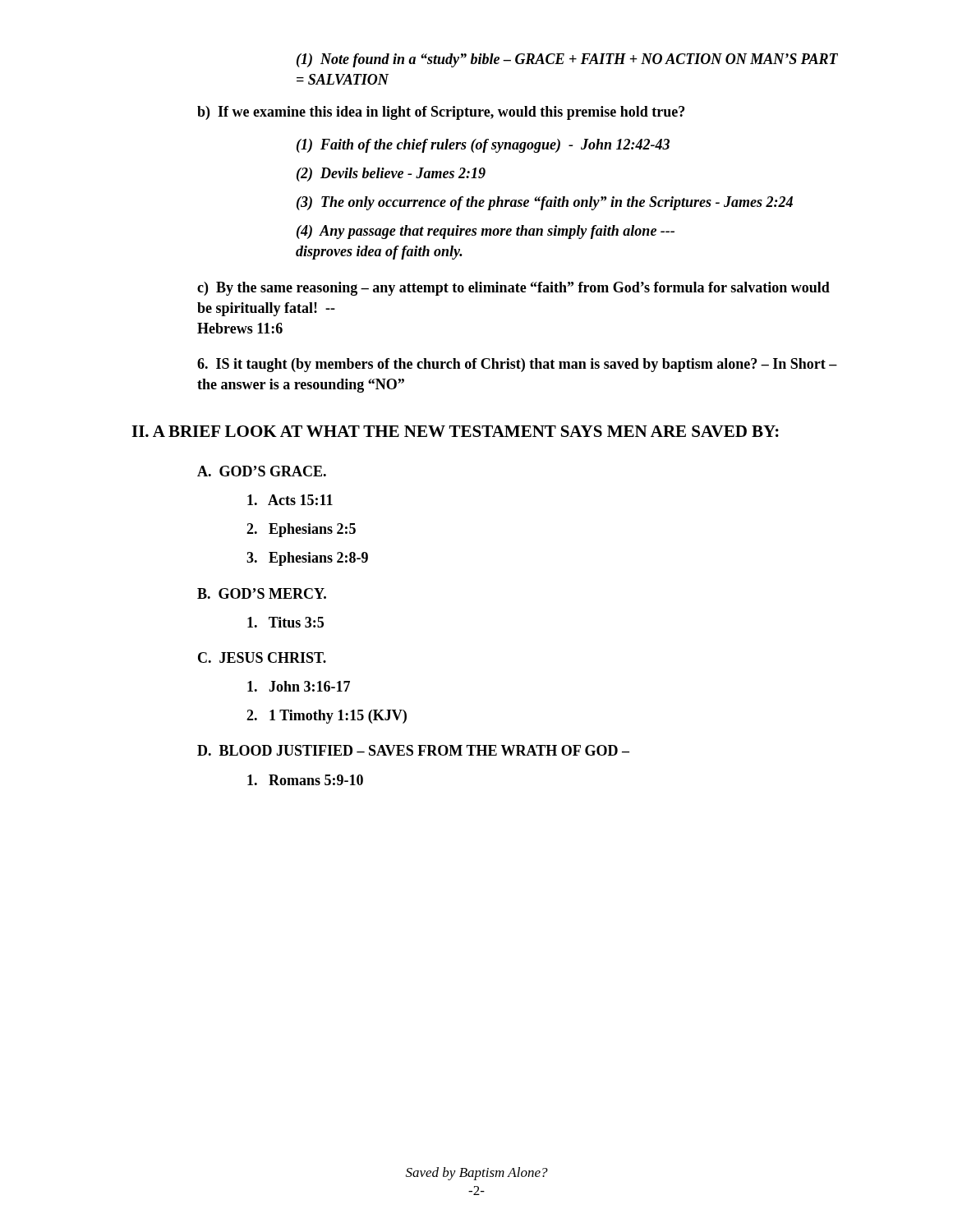Click on the text block starting "Acts 15:11"

point(290,500)
